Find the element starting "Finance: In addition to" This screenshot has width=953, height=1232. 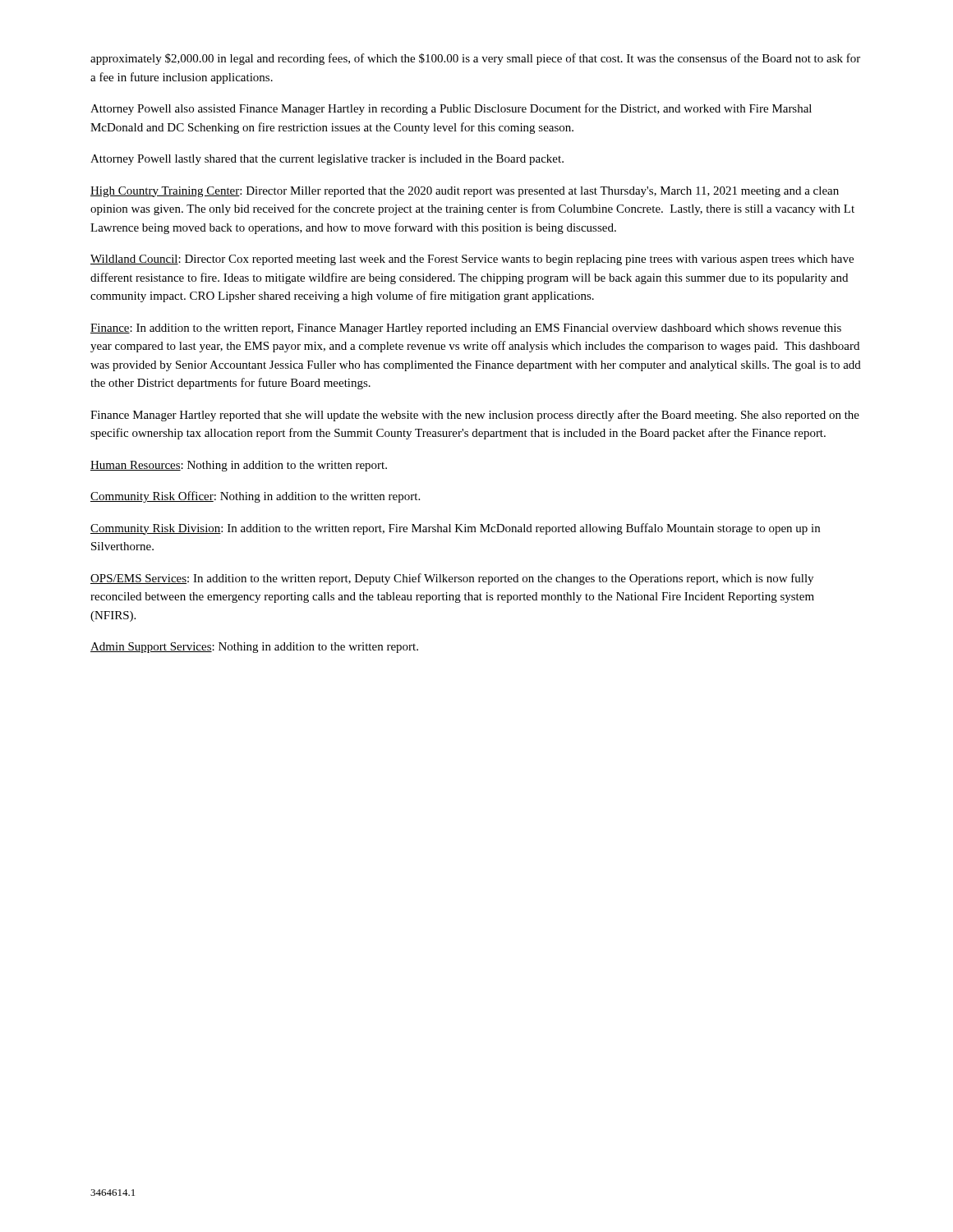tap(476, 355)
